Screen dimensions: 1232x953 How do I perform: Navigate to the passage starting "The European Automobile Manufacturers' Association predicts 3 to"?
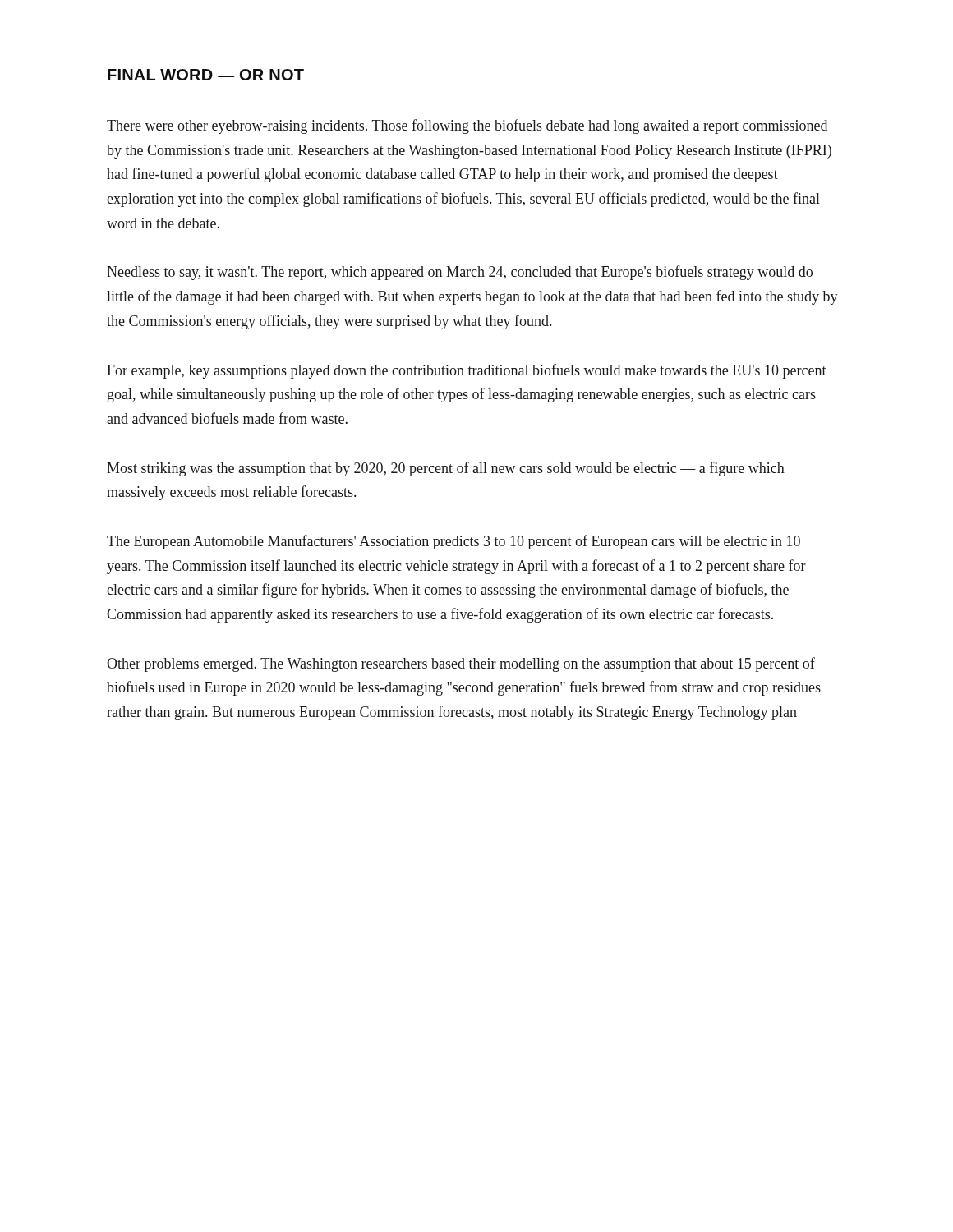pos(456,578)
